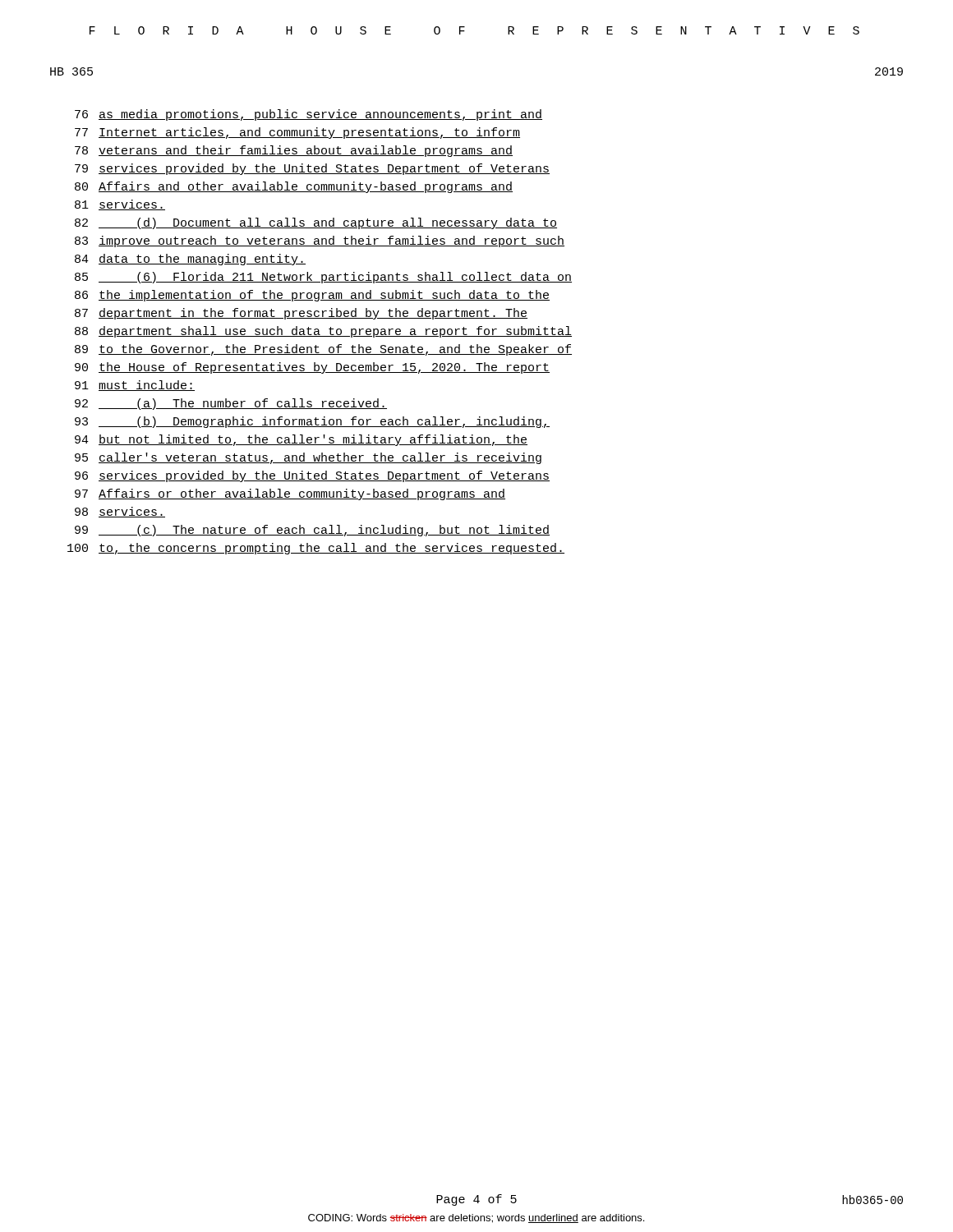Viewport: 953px width, 1232px height.
Task: Point to the block starting "99 (c) The"
Action: pyautogui.click(x=476, y=531)
